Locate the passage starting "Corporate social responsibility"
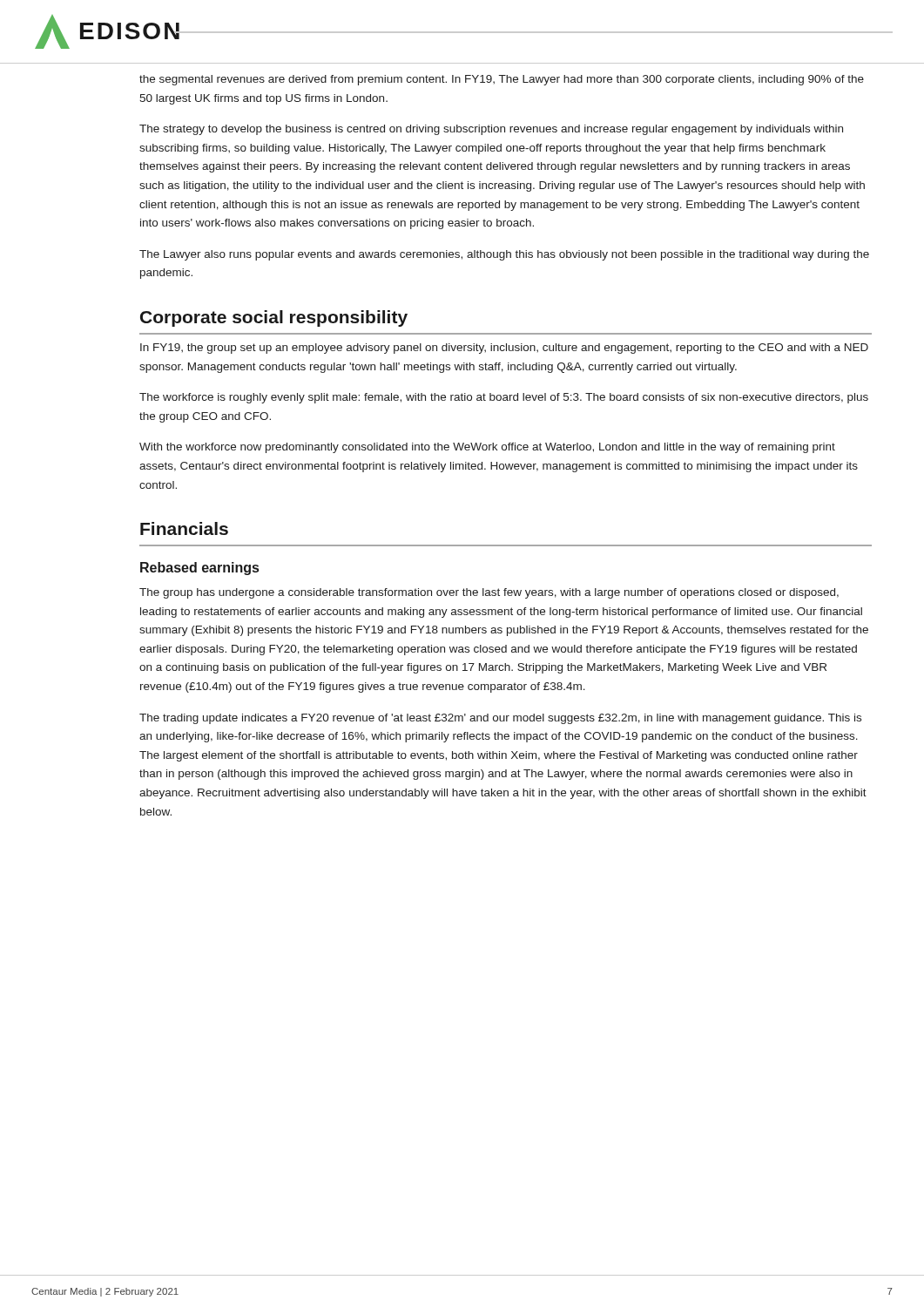 274,317
